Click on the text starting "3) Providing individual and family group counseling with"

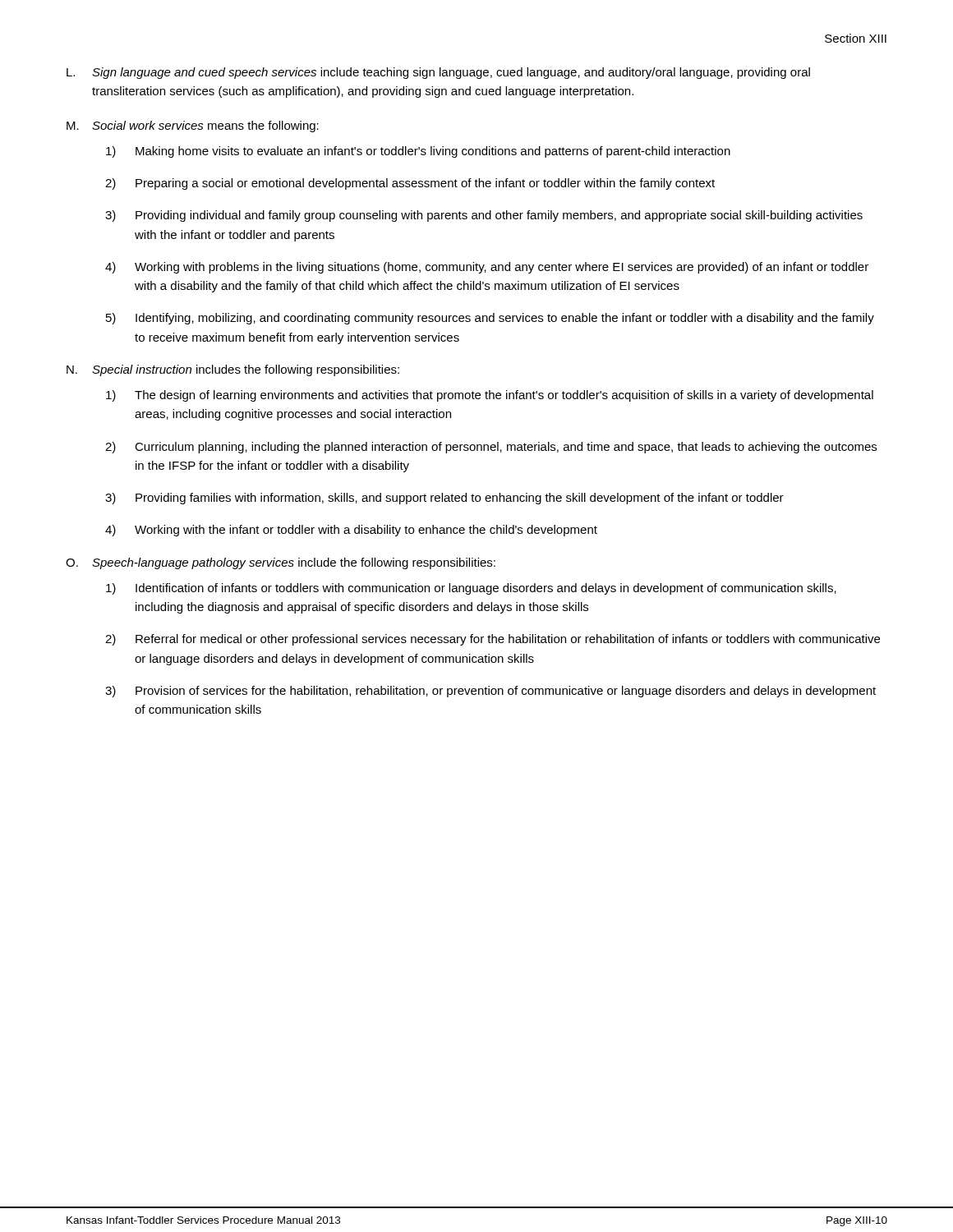(496, 225)
